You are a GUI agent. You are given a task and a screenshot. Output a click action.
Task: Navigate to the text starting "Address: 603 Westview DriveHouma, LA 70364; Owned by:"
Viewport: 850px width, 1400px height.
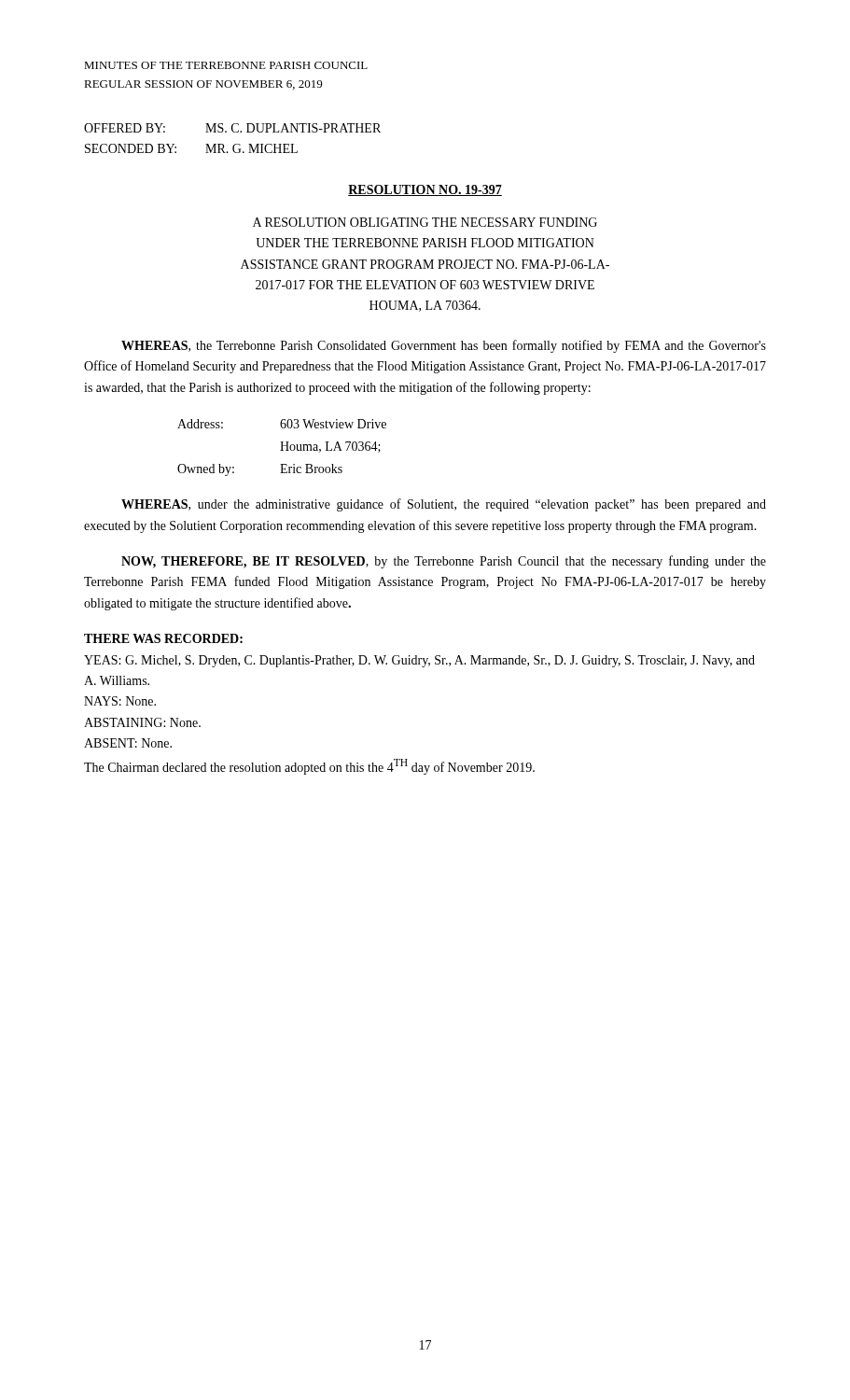282,424
